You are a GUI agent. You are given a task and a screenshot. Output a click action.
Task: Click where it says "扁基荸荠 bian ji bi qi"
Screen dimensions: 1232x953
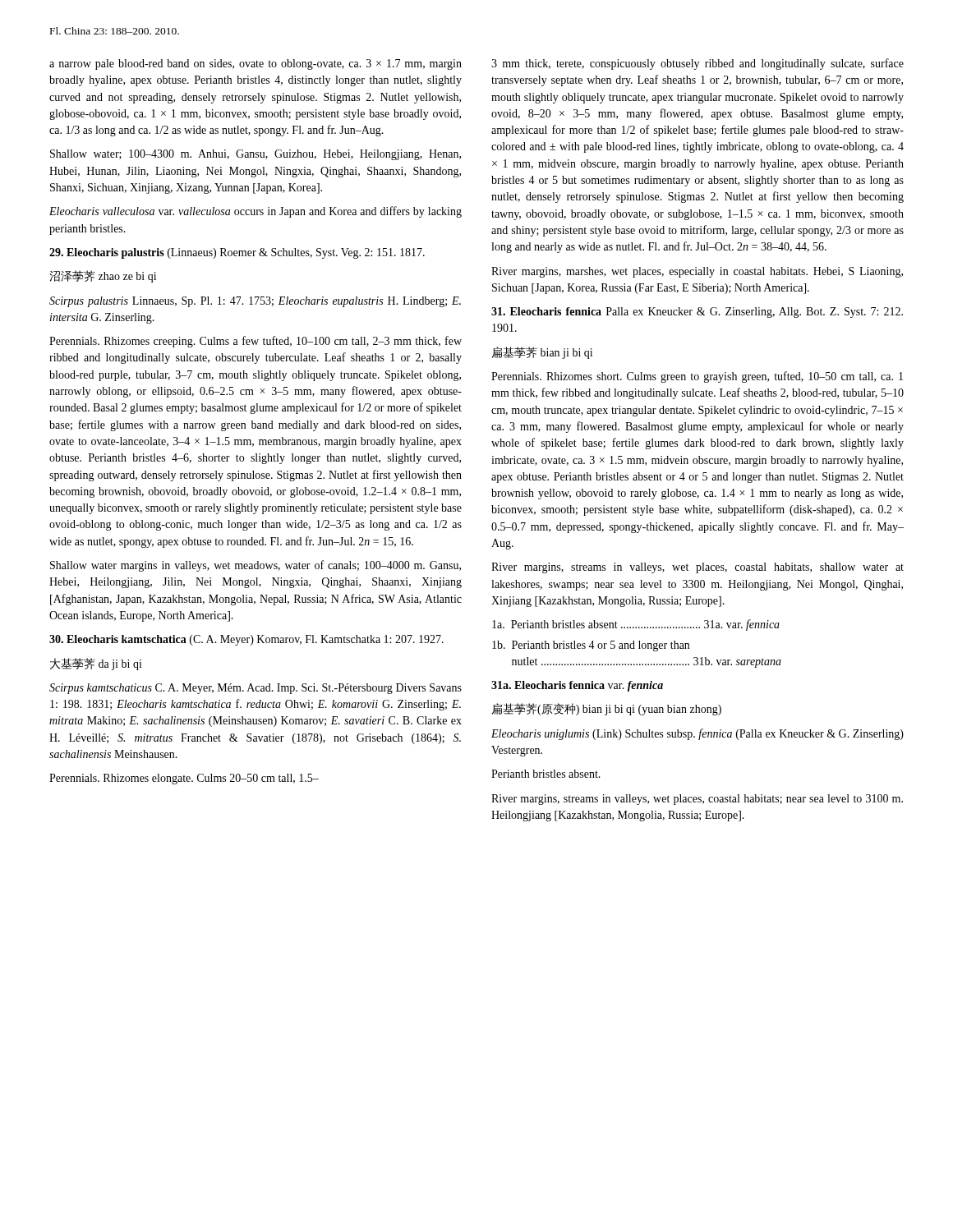(542, 353)
